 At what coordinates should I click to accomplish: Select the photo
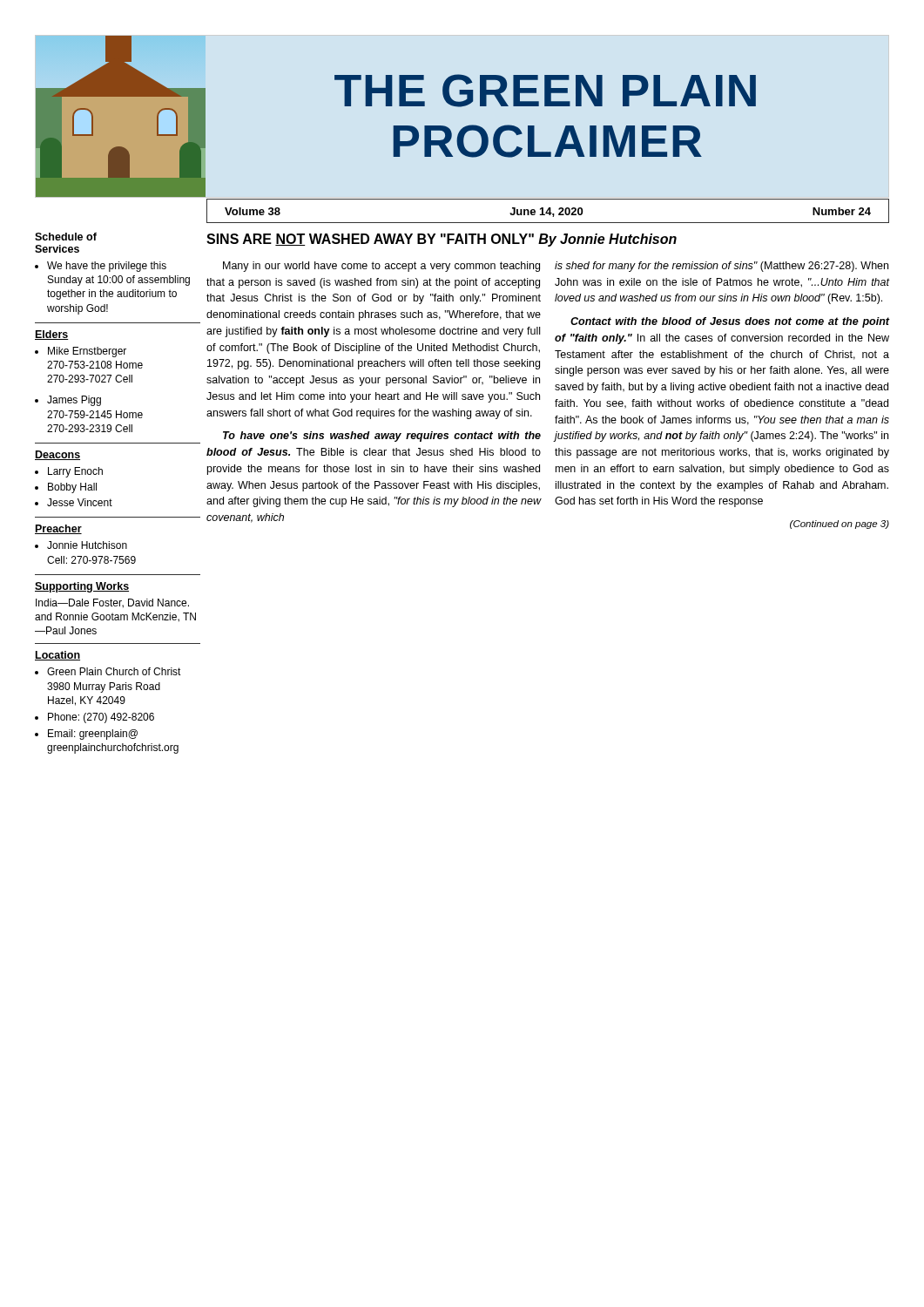click(x=121, y=116)
